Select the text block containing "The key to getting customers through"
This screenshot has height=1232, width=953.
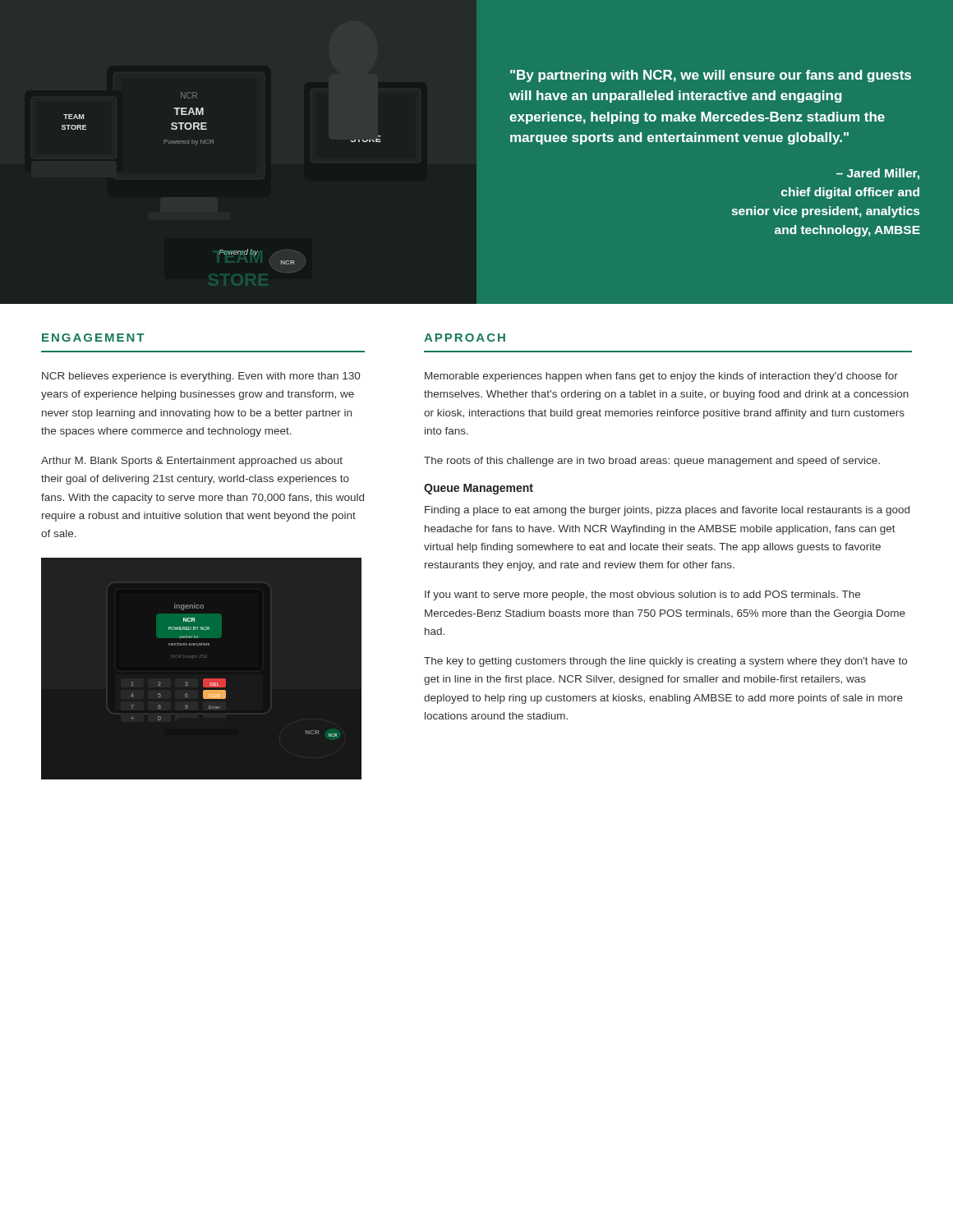tap(666, 688)
